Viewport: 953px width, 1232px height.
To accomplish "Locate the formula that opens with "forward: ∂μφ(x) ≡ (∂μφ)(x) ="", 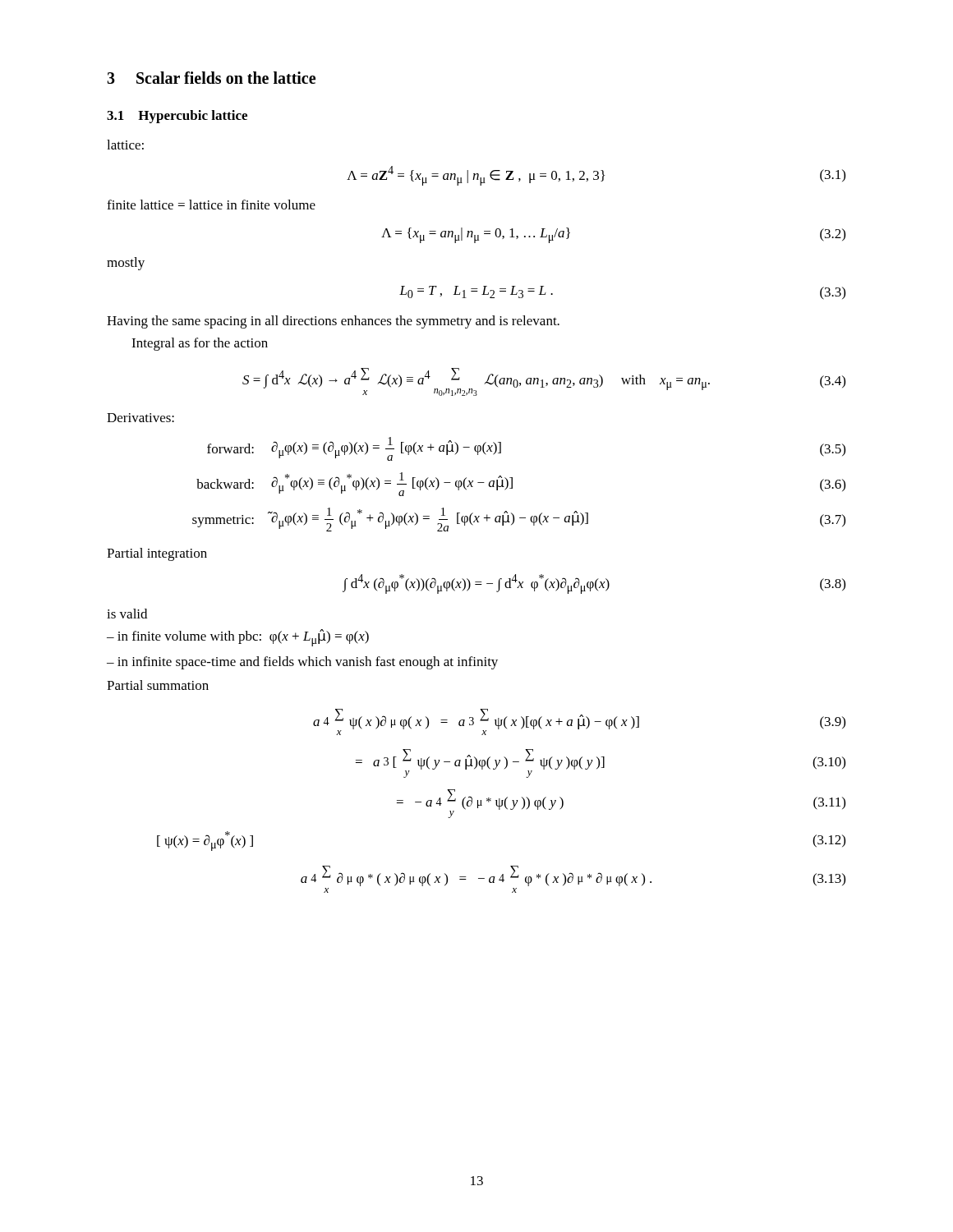I will 476,449.
